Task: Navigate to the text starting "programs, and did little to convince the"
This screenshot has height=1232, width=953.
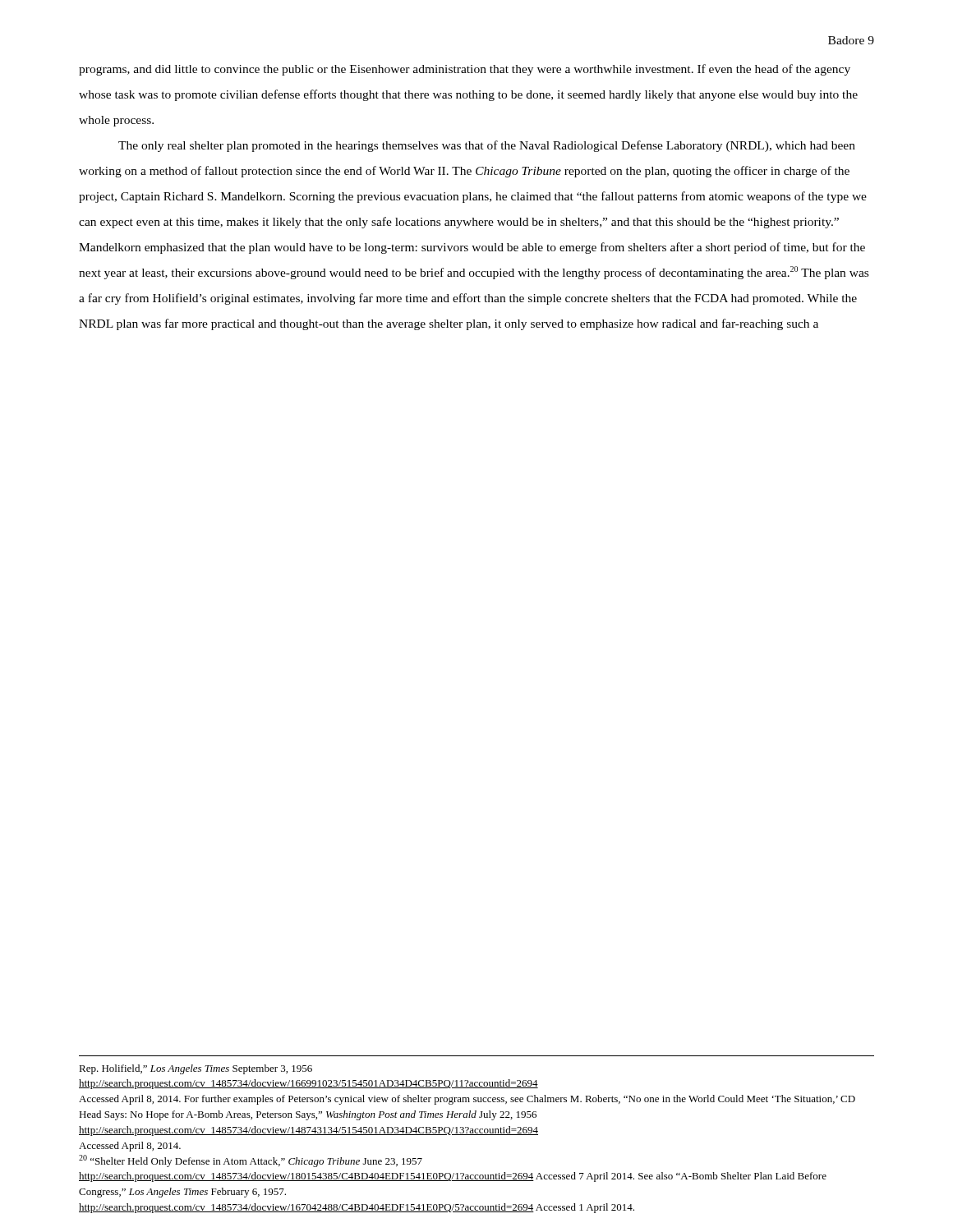Action: click(468, 94)
